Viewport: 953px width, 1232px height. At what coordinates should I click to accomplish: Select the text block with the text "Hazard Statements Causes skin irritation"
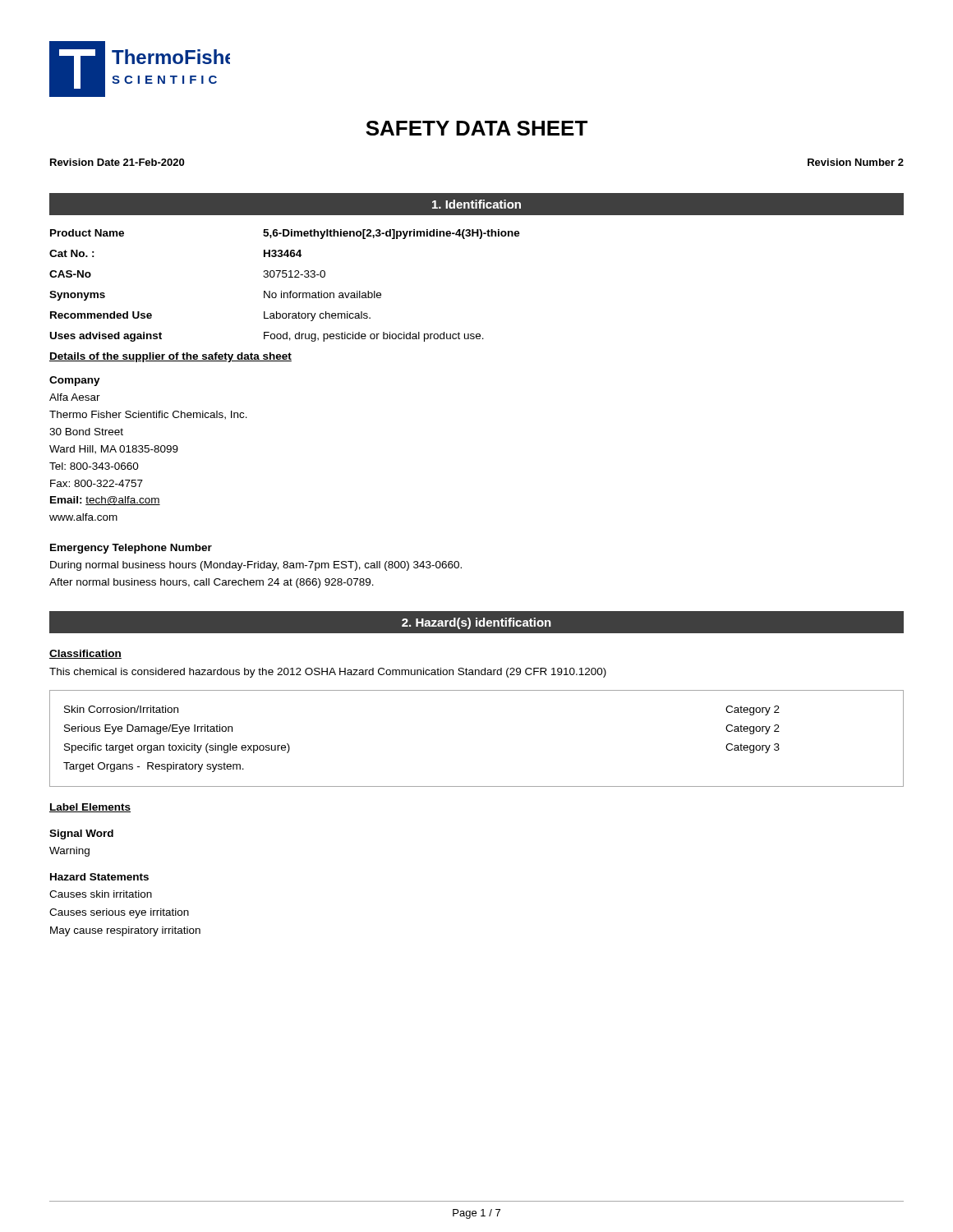pos(125,903)
